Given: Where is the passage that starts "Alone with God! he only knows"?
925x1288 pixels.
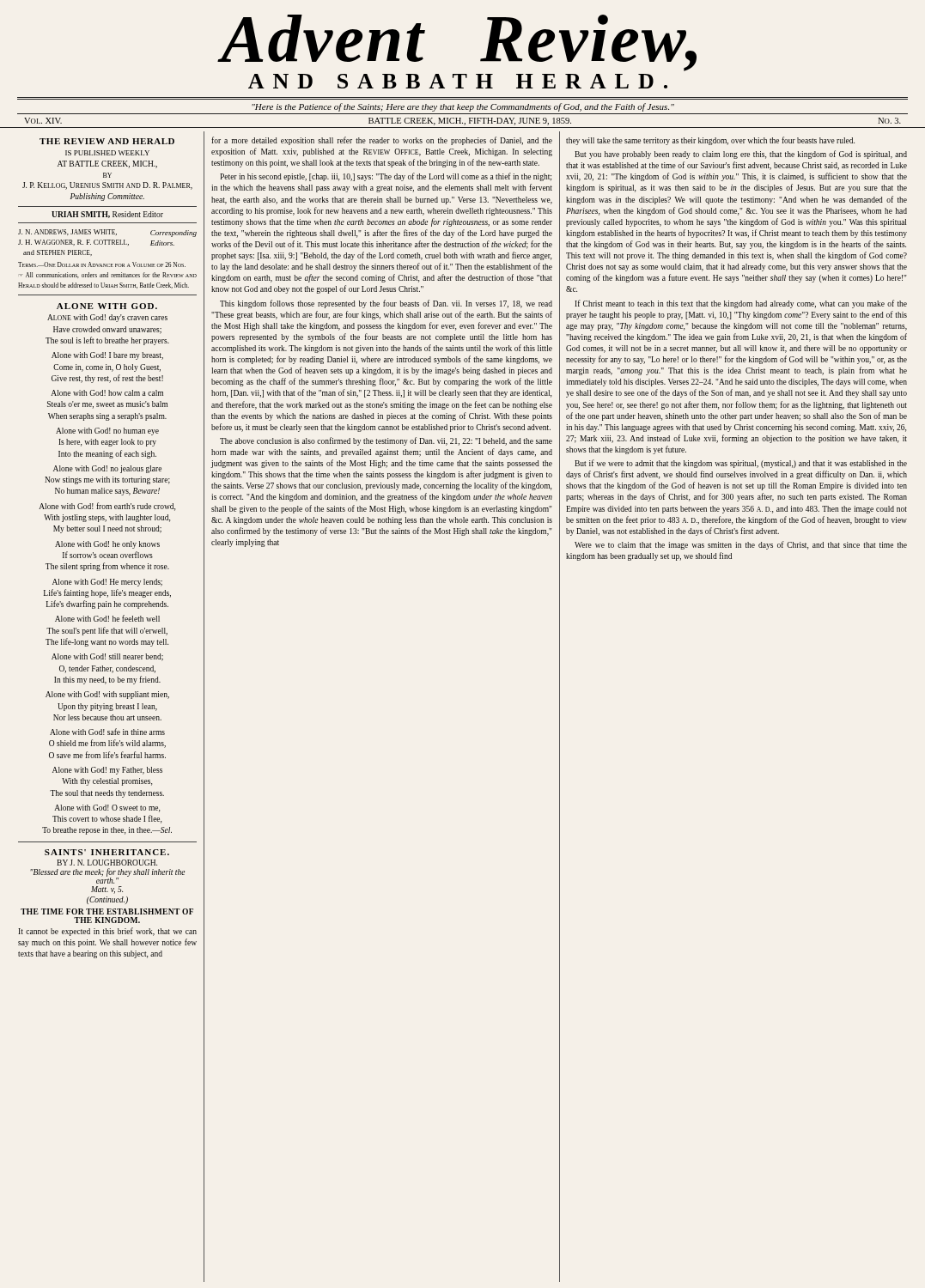Looking at the screenshot, I should (107, 556).
